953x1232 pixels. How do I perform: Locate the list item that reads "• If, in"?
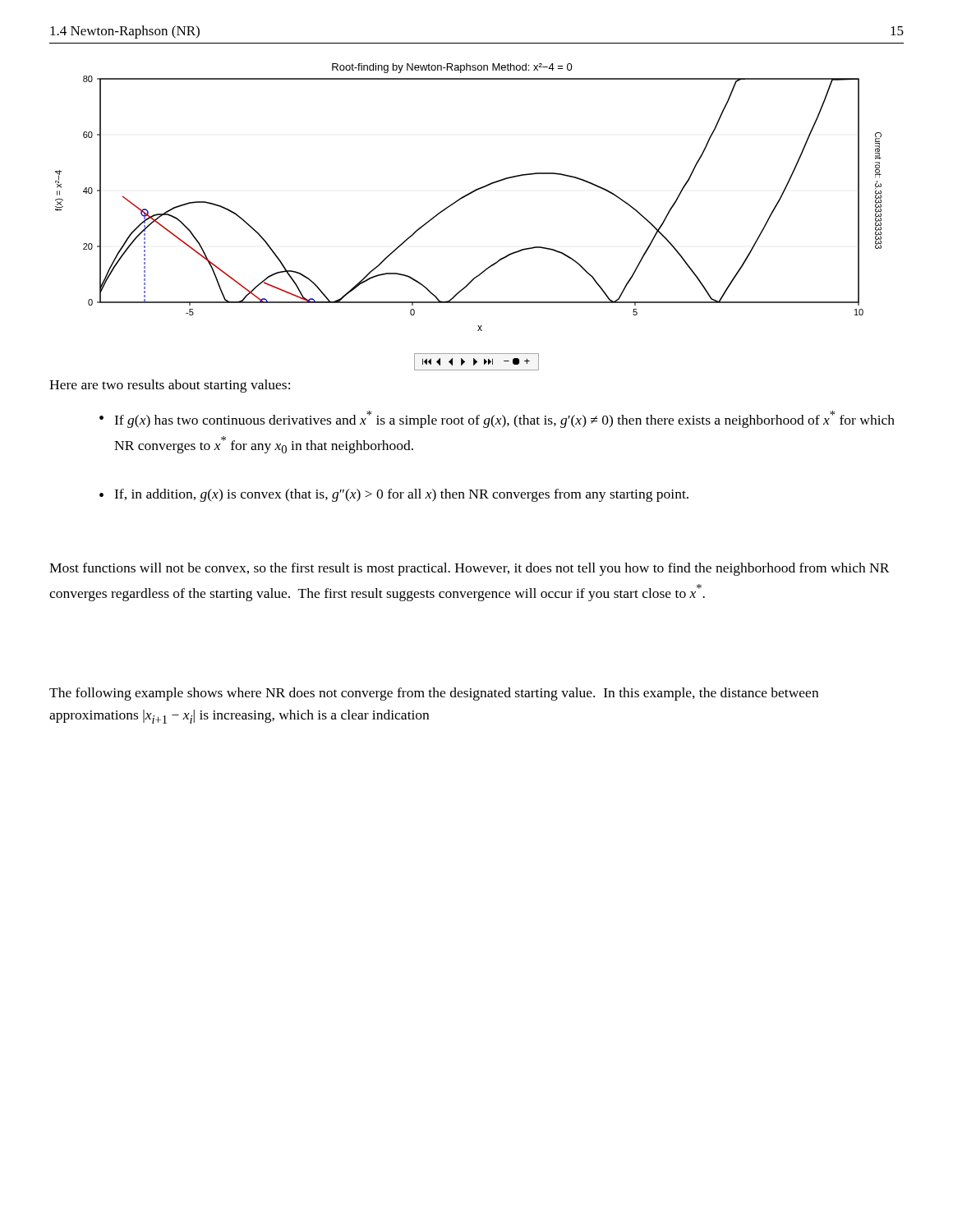[501, 496]
